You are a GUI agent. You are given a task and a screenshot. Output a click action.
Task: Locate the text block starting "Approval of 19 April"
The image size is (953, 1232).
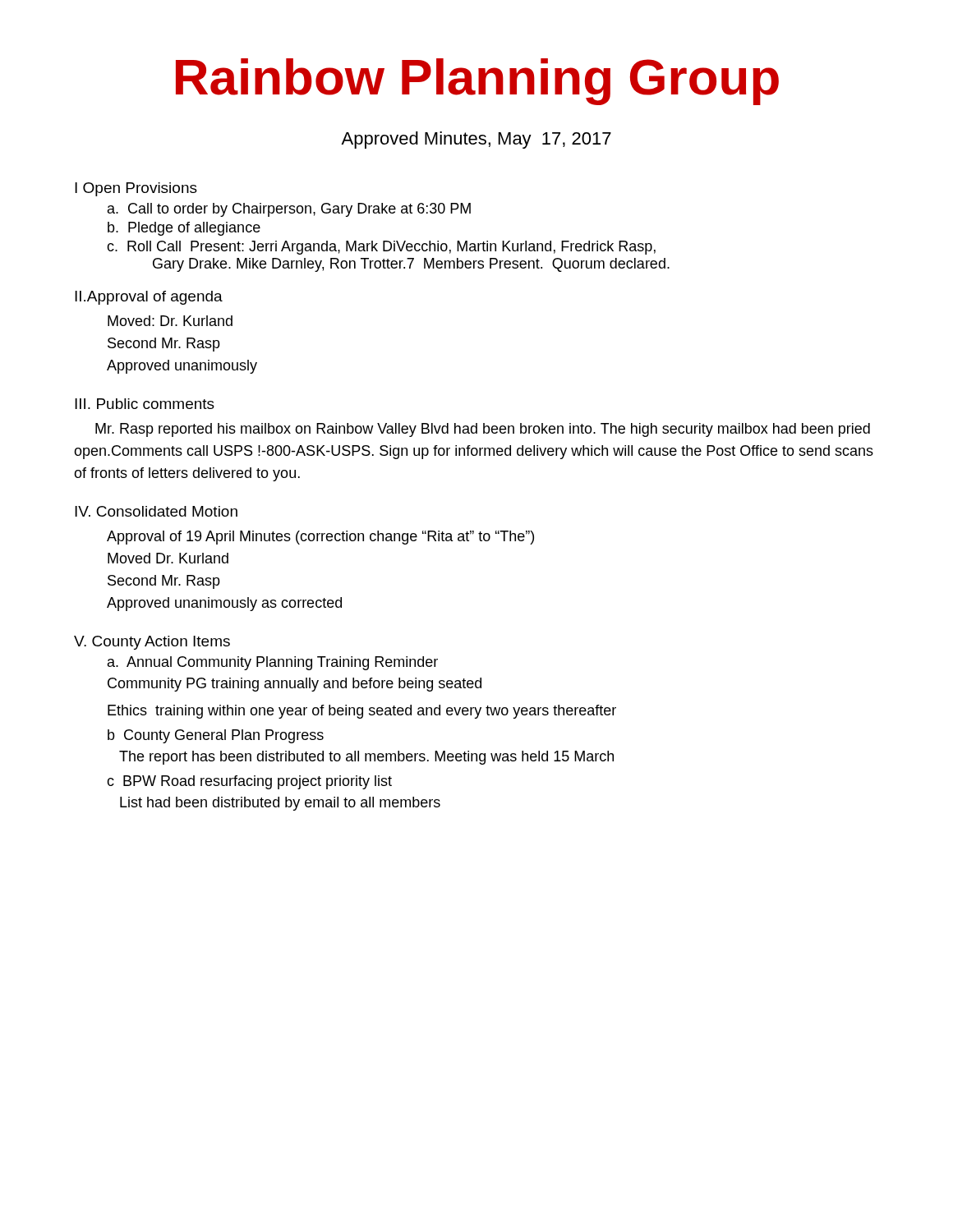pos(320,538)
